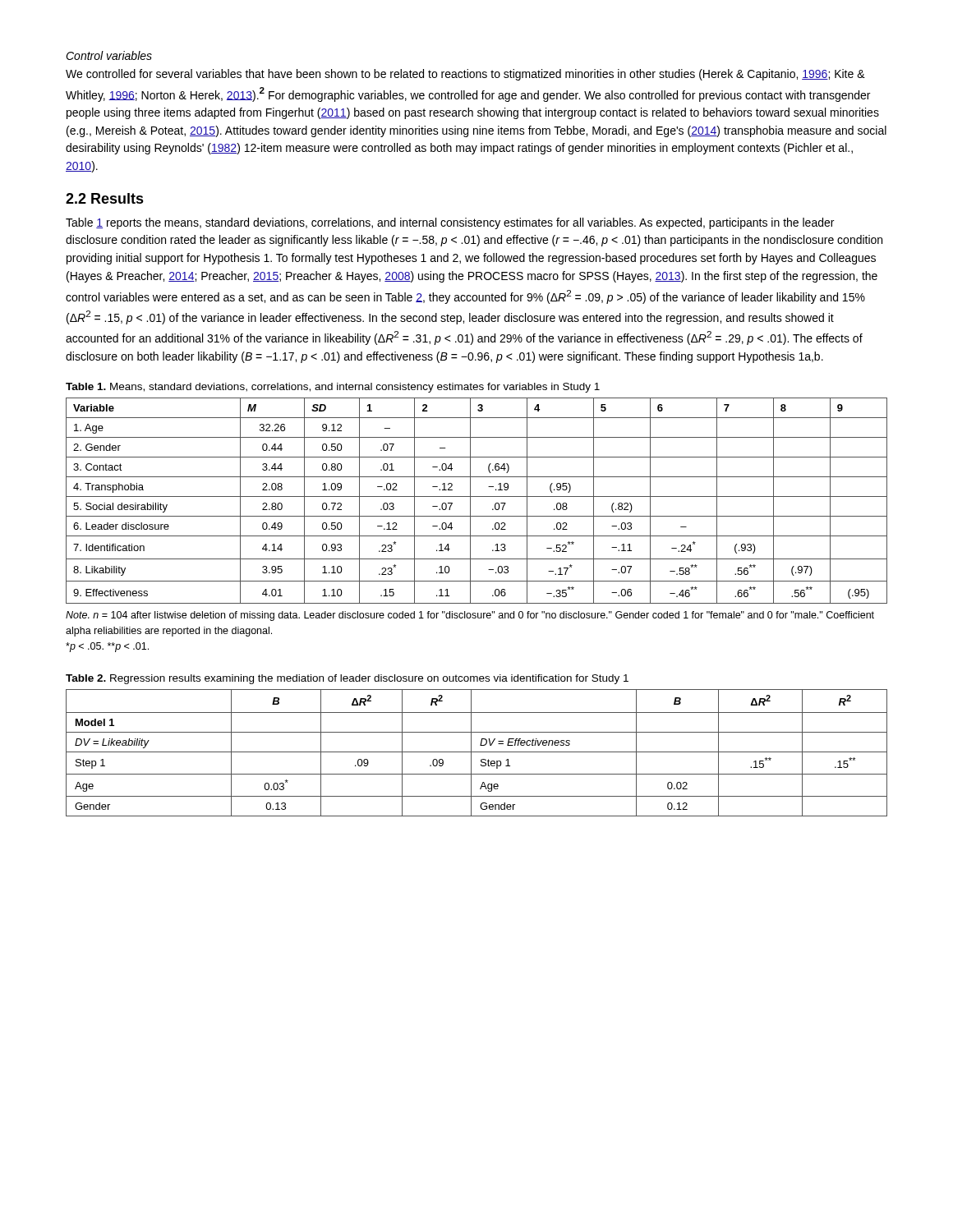This screenshot has height=1232, width=953.
Task: Click on the table containing "−.58 **"
Action: [x=476, y=501]
